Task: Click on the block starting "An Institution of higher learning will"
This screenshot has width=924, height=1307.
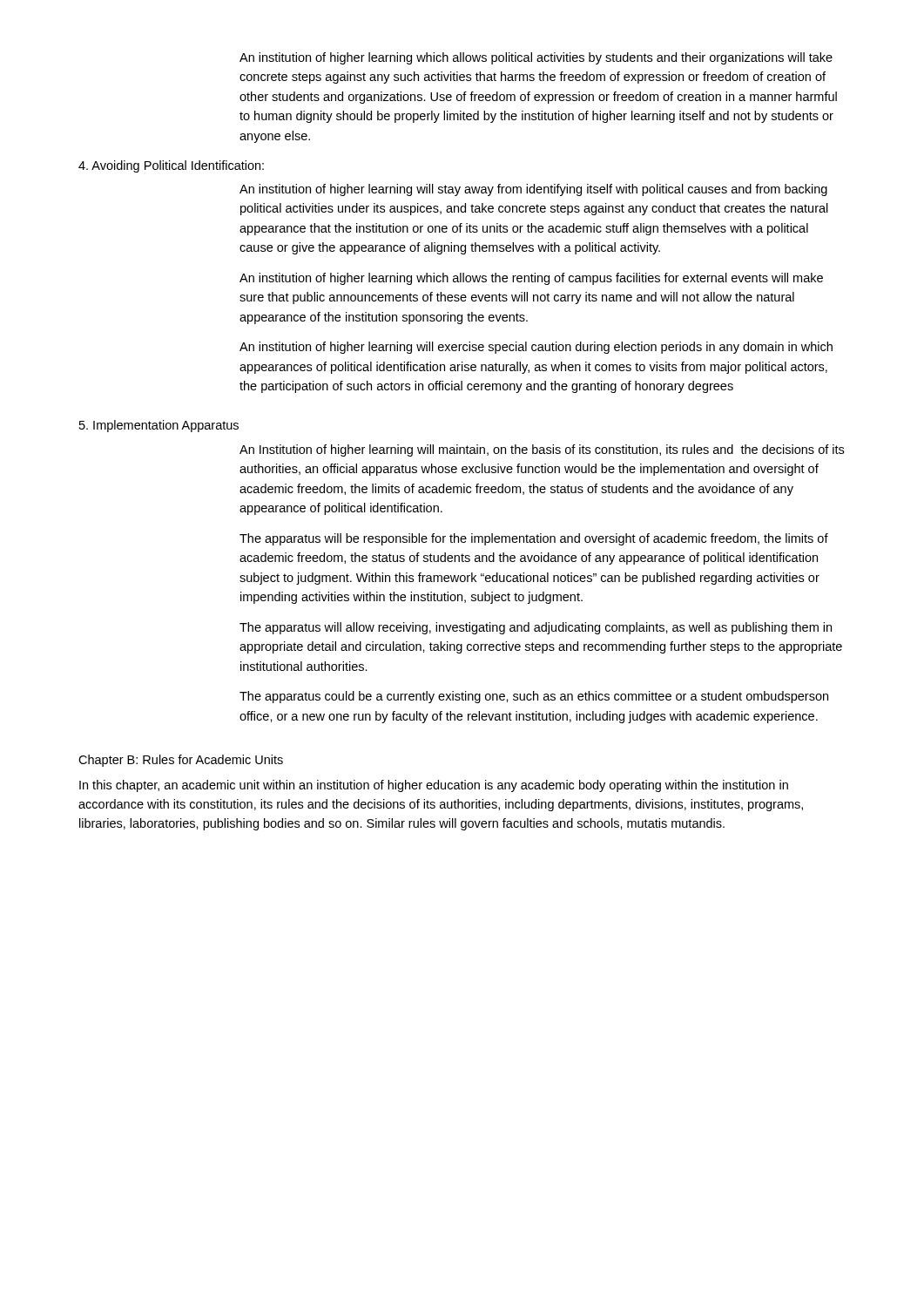Action: pyautogui.click(x=542, y=479)
